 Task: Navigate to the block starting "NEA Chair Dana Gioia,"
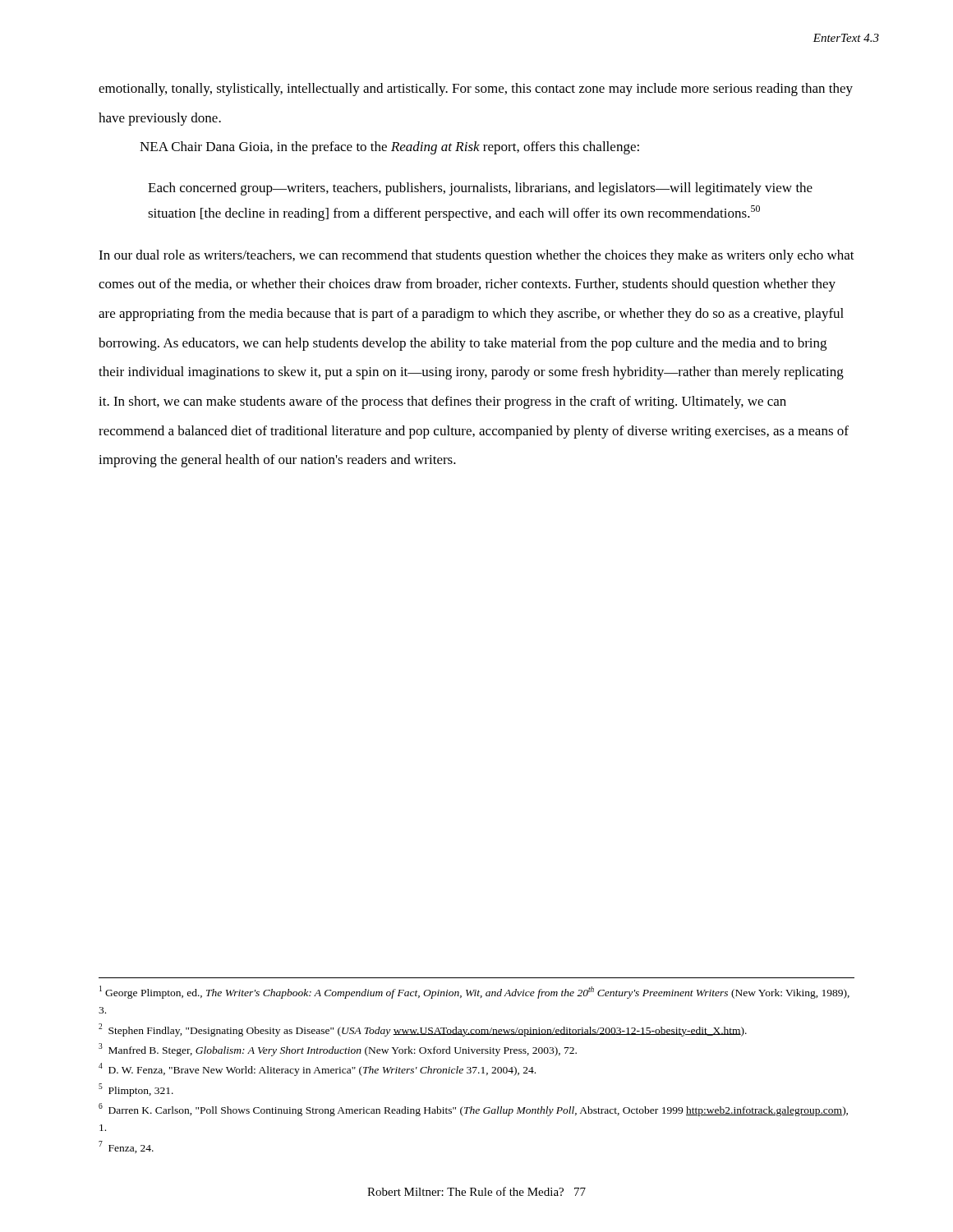(390, 147)
